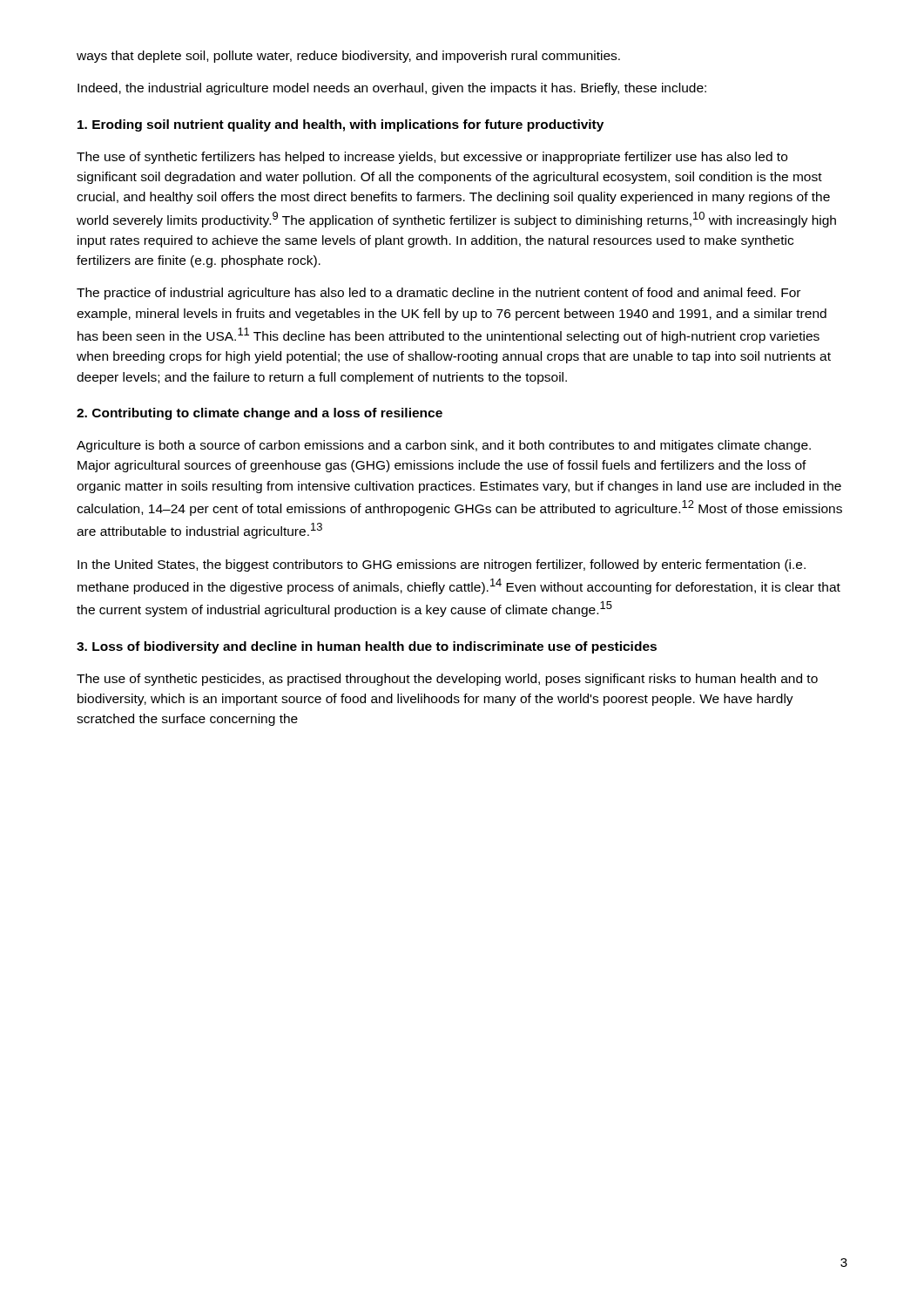Find the text starting "3. Loss of biodiversity and decline in human"
Image resolution: width=924 pixels, height=1307 pixels.
pos(462,646)
